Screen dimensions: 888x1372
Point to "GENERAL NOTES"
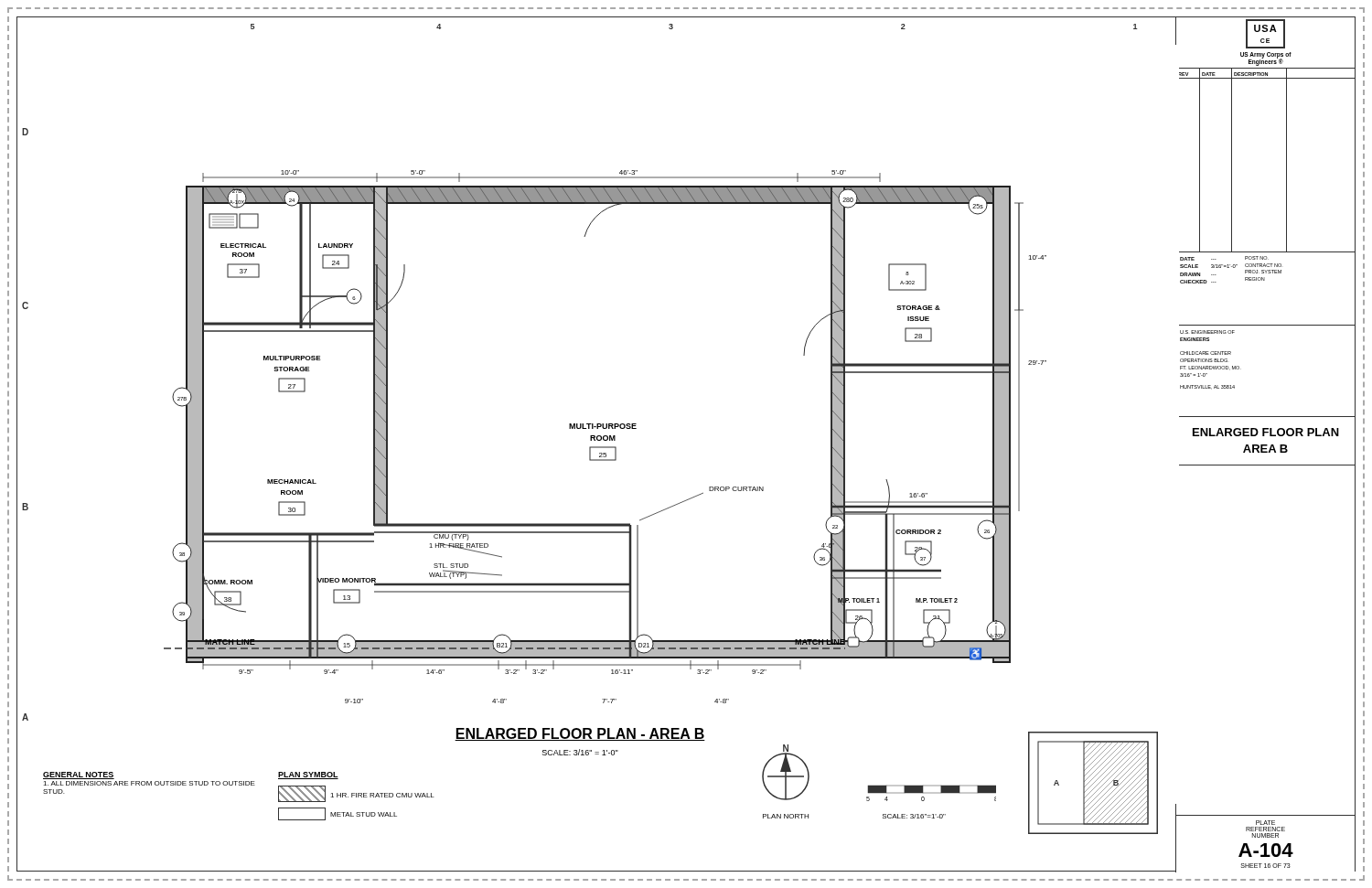point(78,775)
